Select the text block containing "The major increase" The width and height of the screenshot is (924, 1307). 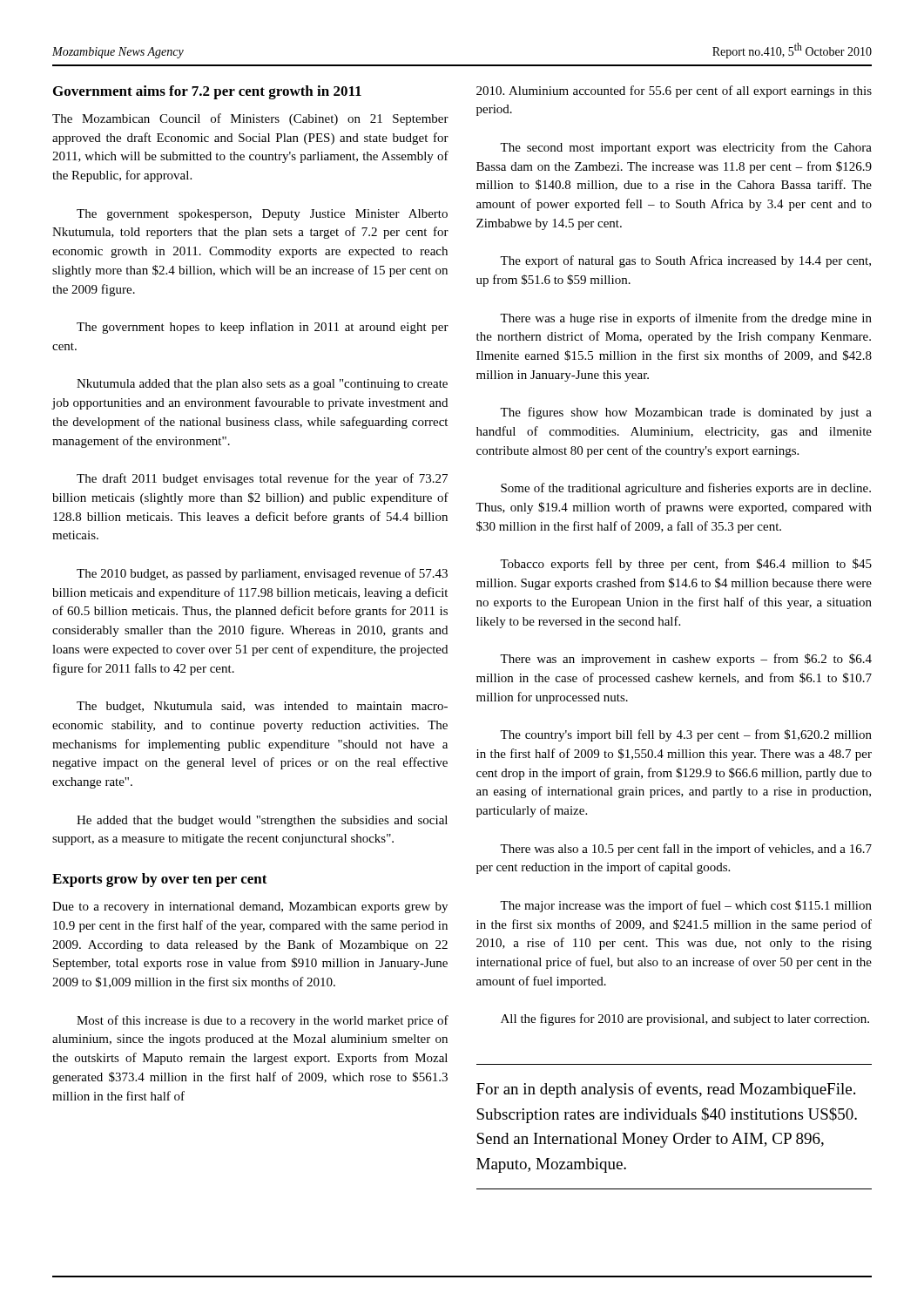click(674, 944)
